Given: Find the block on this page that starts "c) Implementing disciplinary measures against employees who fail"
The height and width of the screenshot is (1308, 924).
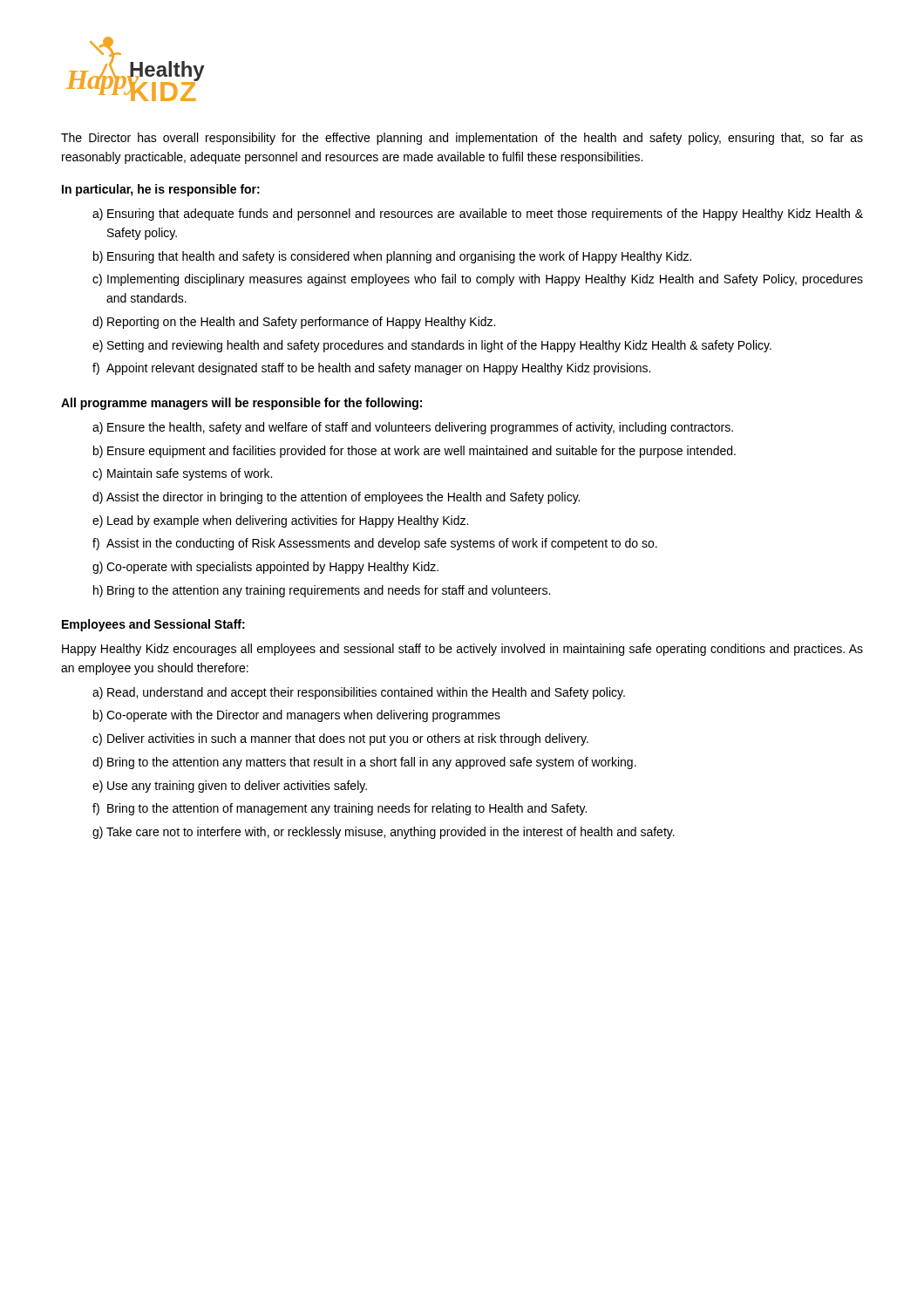Looking at the screenshot, I should [462, 290].
